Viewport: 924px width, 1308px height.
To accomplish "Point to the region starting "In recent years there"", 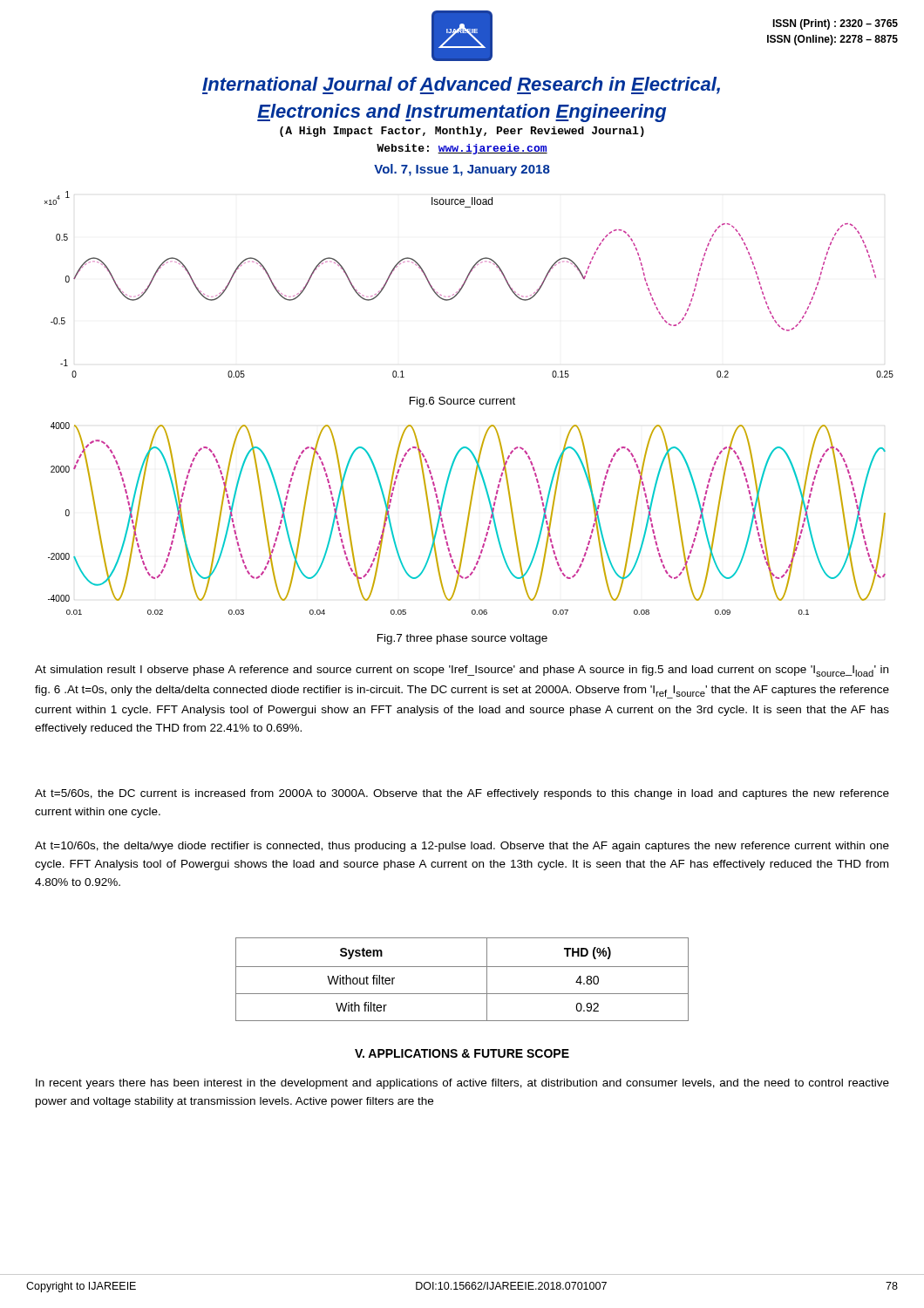I will (x=462, y=1092).
